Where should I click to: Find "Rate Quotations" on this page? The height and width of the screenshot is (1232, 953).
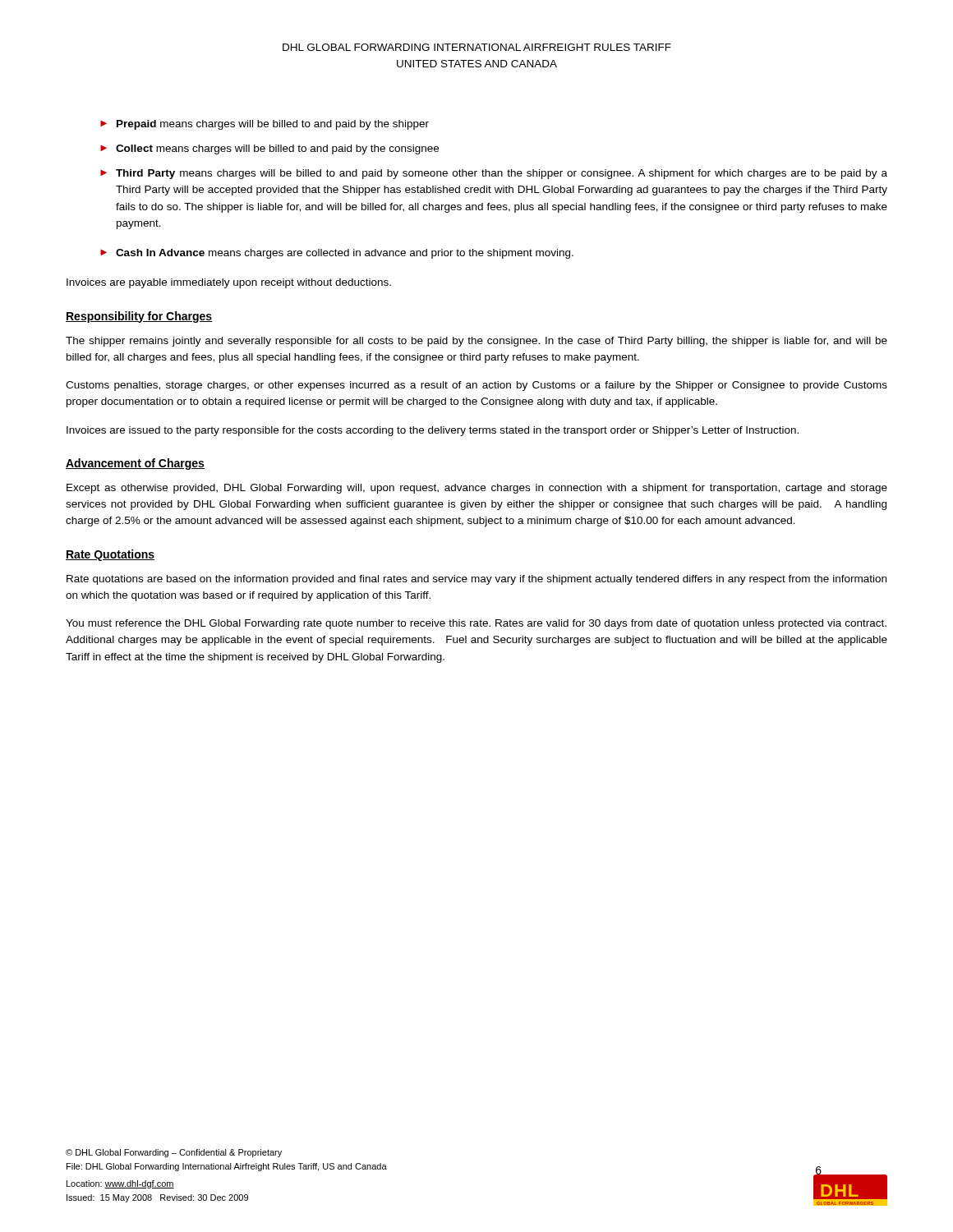tap(110, 554)
